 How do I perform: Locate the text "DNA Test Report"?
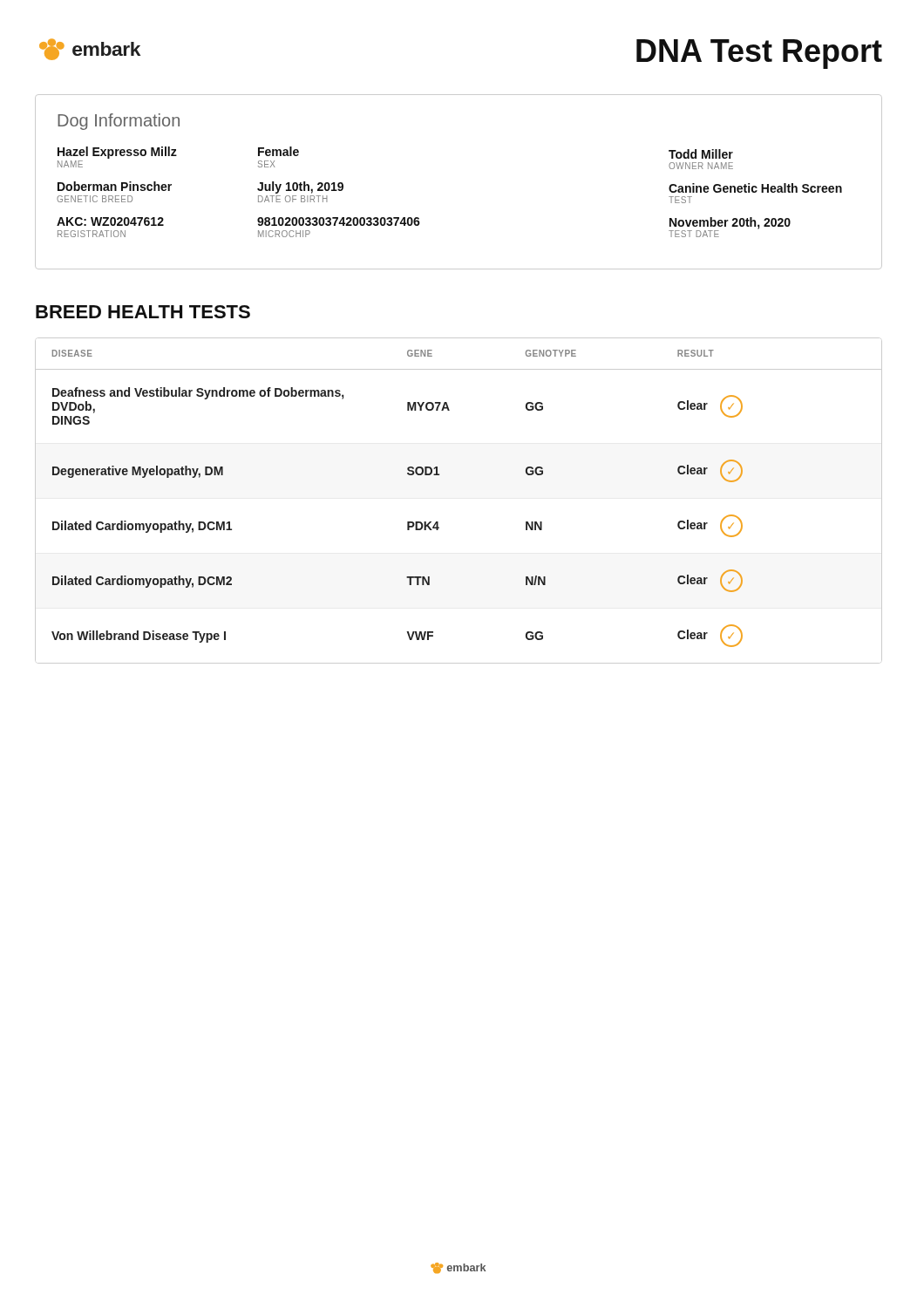pos(758,51)
